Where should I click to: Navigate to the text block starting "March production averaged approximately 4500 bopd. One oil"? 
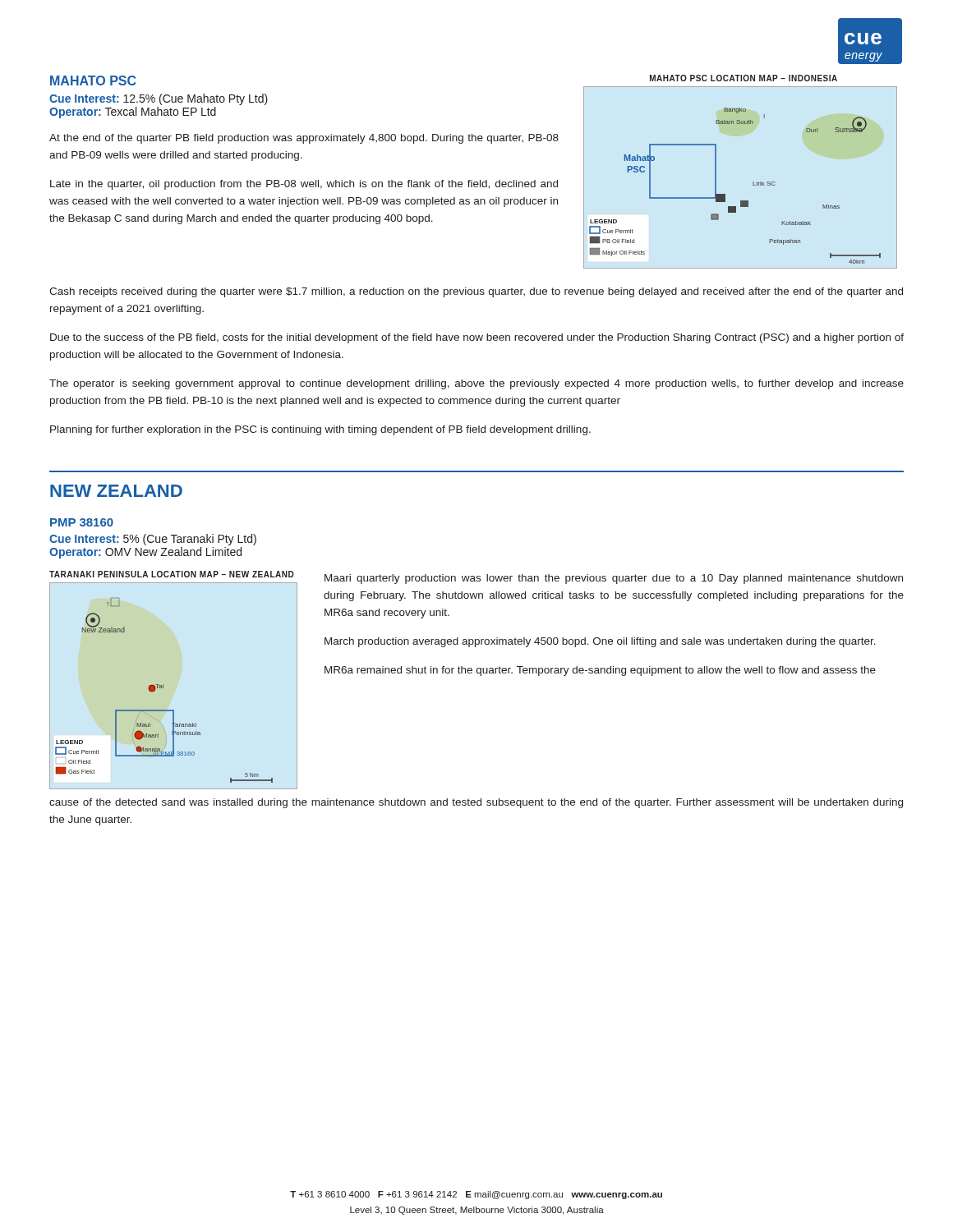point(600,641)
